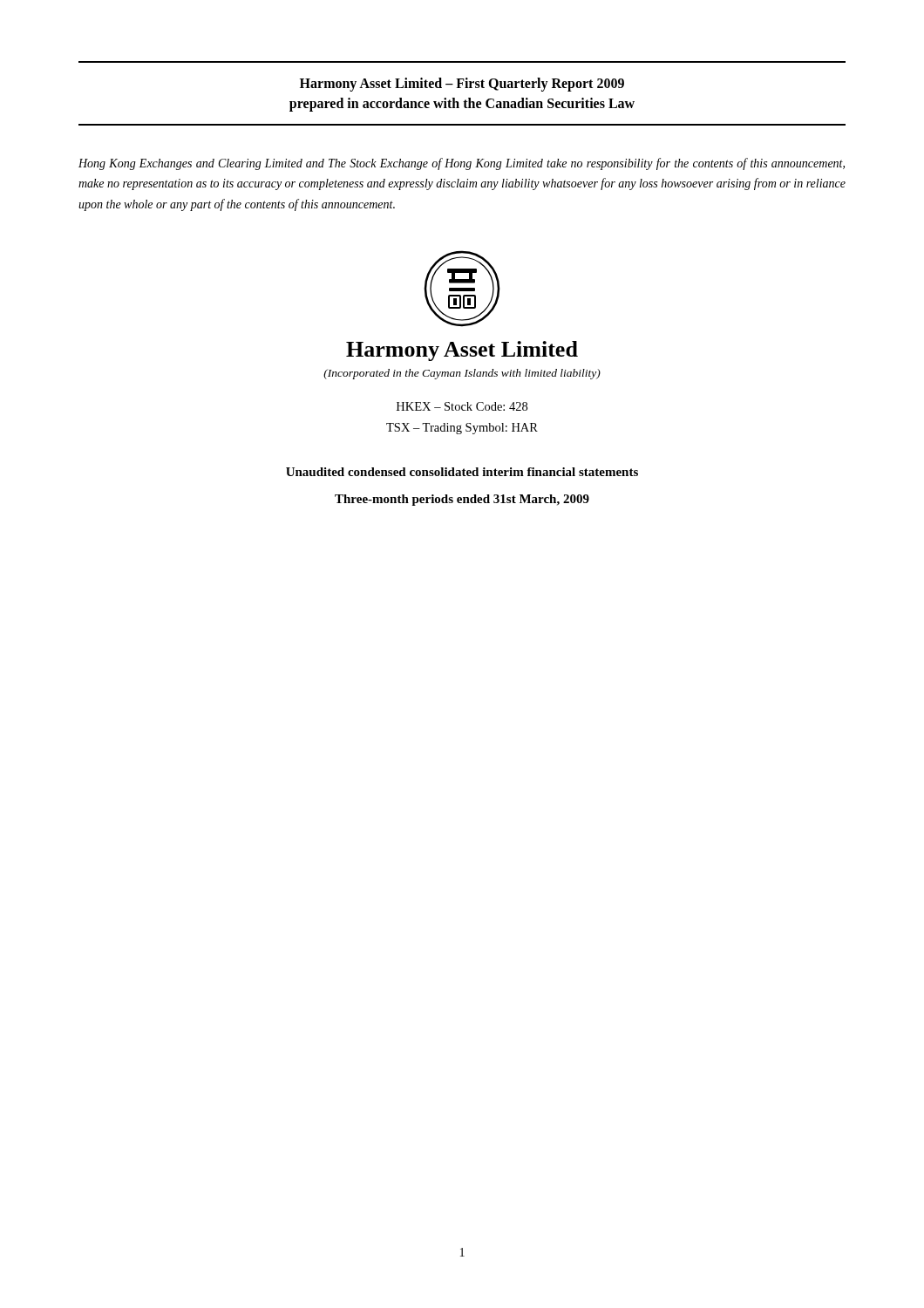Find the element starting "Three-month periods ended 31st March, 2009"
This screenshot has width=924, height=1308.
pos(462,499)
